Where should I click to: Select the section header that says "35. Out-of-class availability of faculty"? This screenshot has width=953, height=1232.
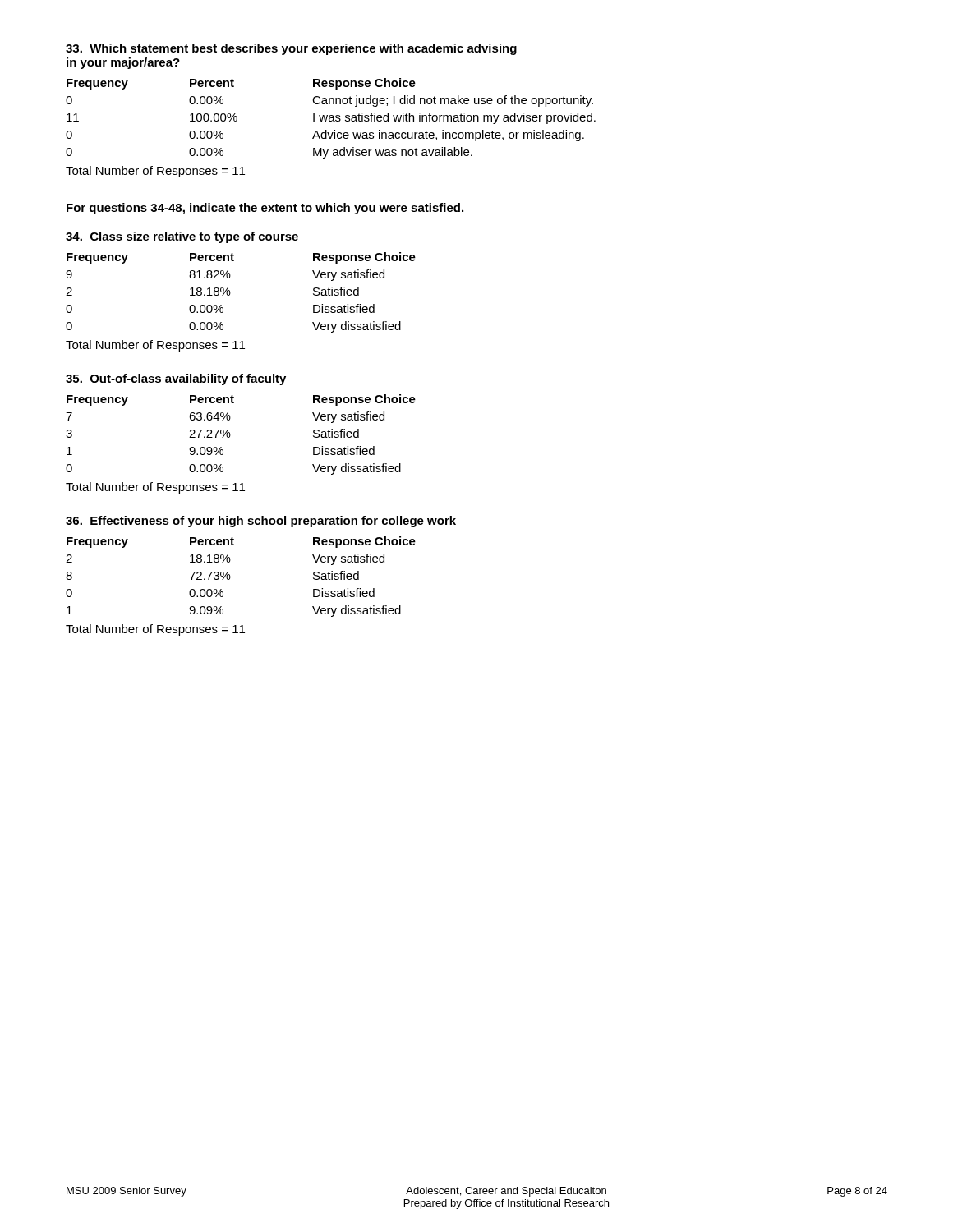[x=176, y=378]
